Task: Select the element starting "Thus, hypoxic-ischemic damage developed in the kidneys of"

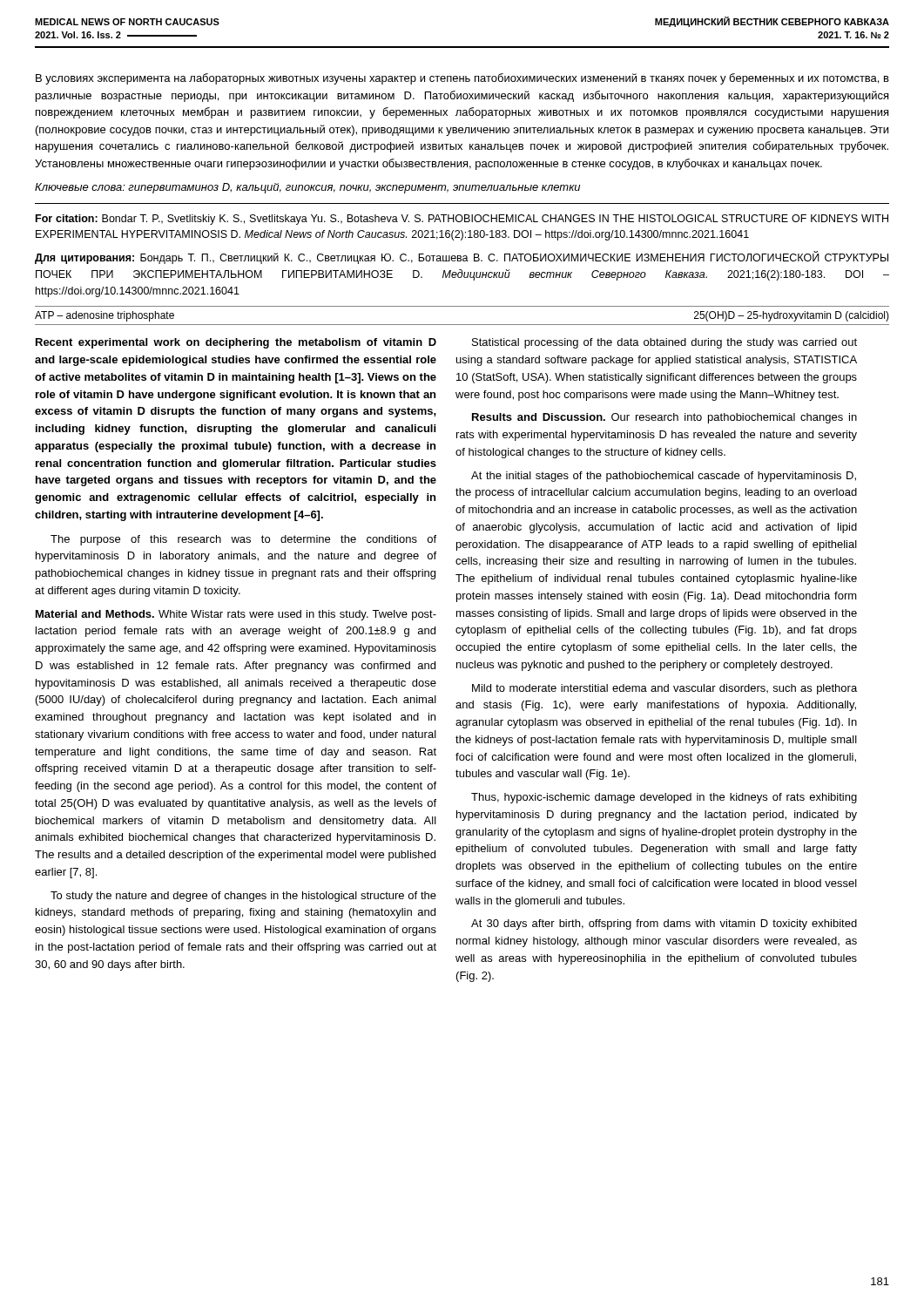Action: [x=656, y=849]
